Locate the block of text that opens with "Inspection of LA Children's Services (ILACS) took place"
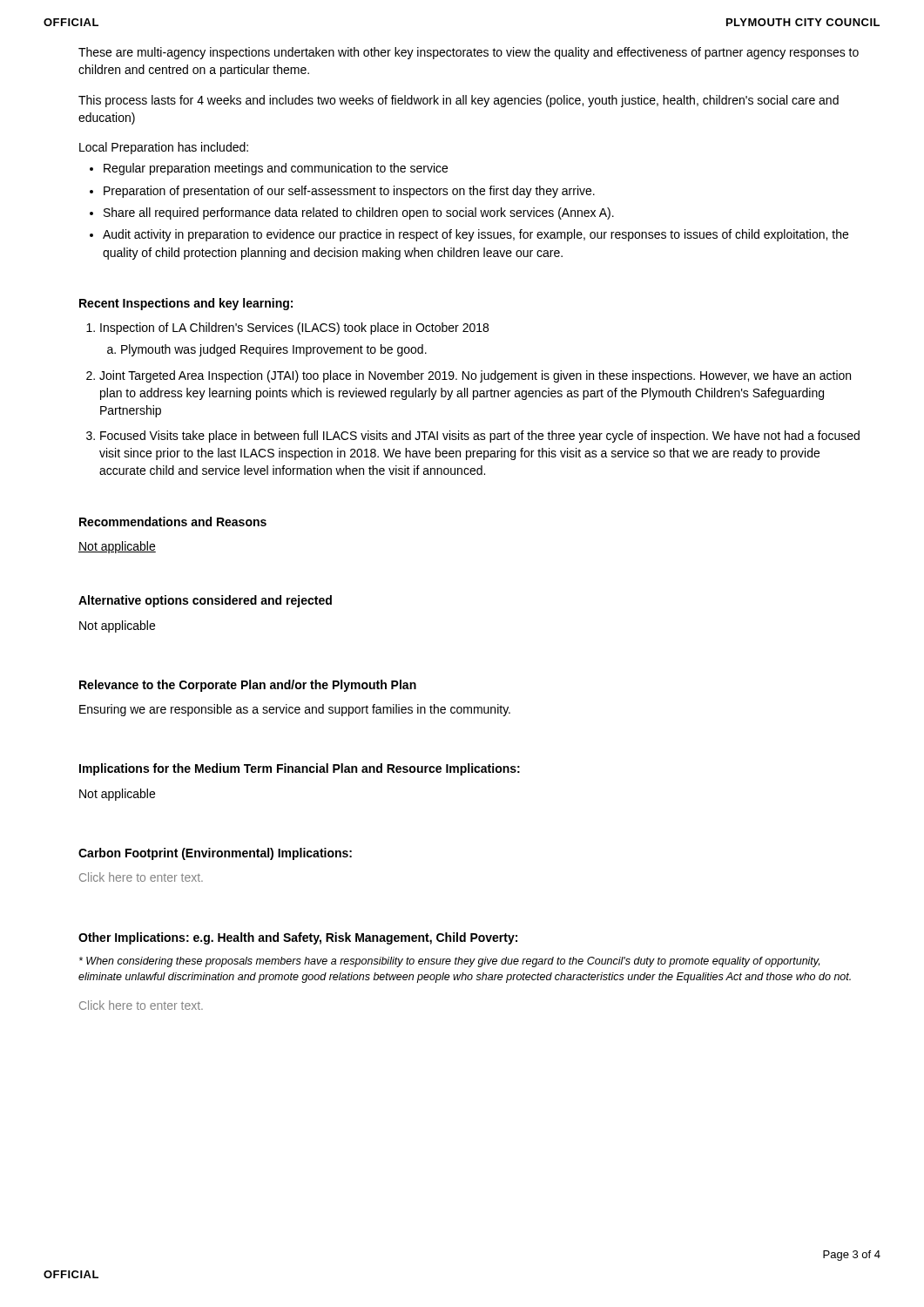This screenshot has height=1307, width=924. tap(481, 339)
